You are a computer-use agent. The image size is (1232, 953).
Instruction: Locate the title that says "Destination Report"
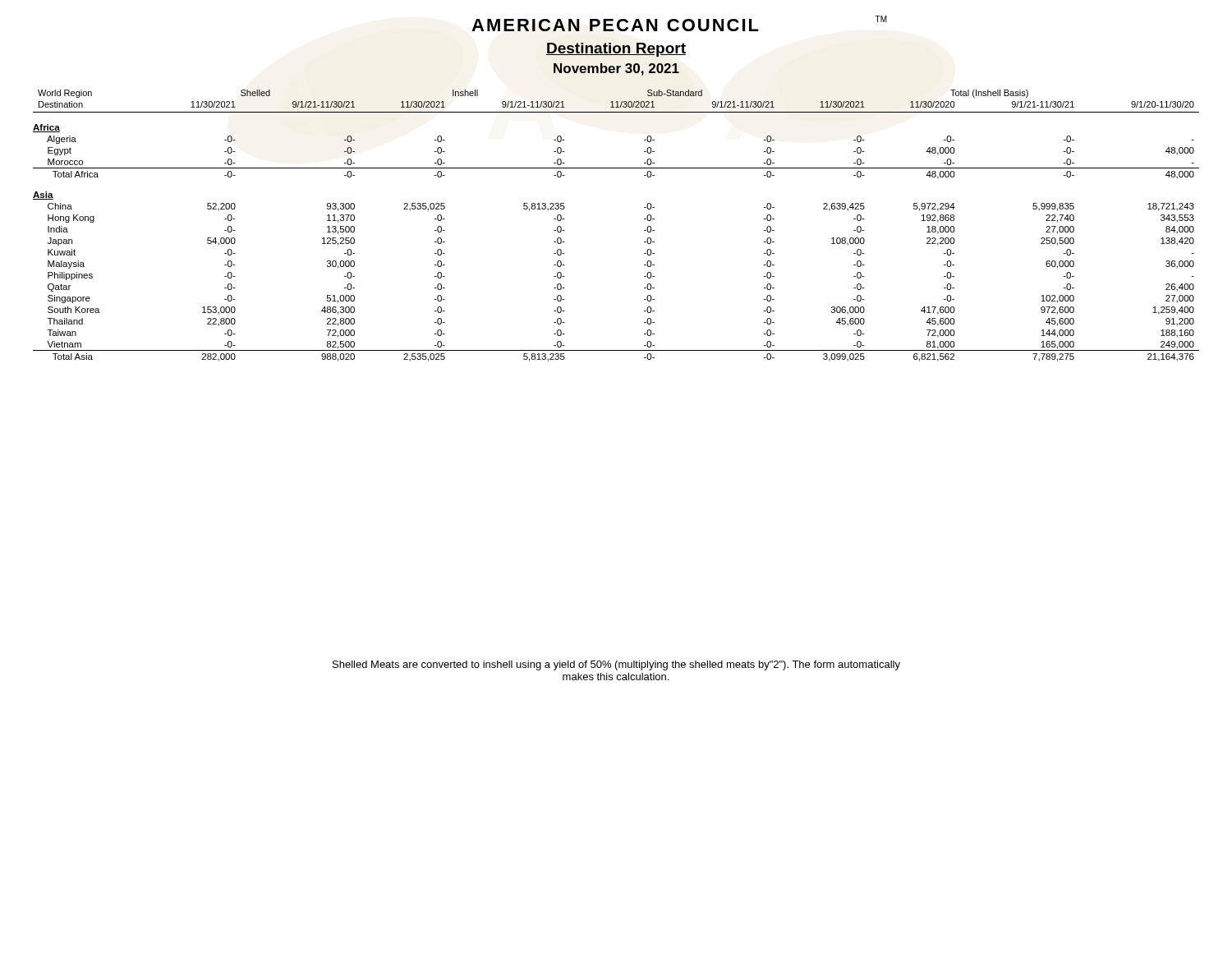click(x=616, y=48)
